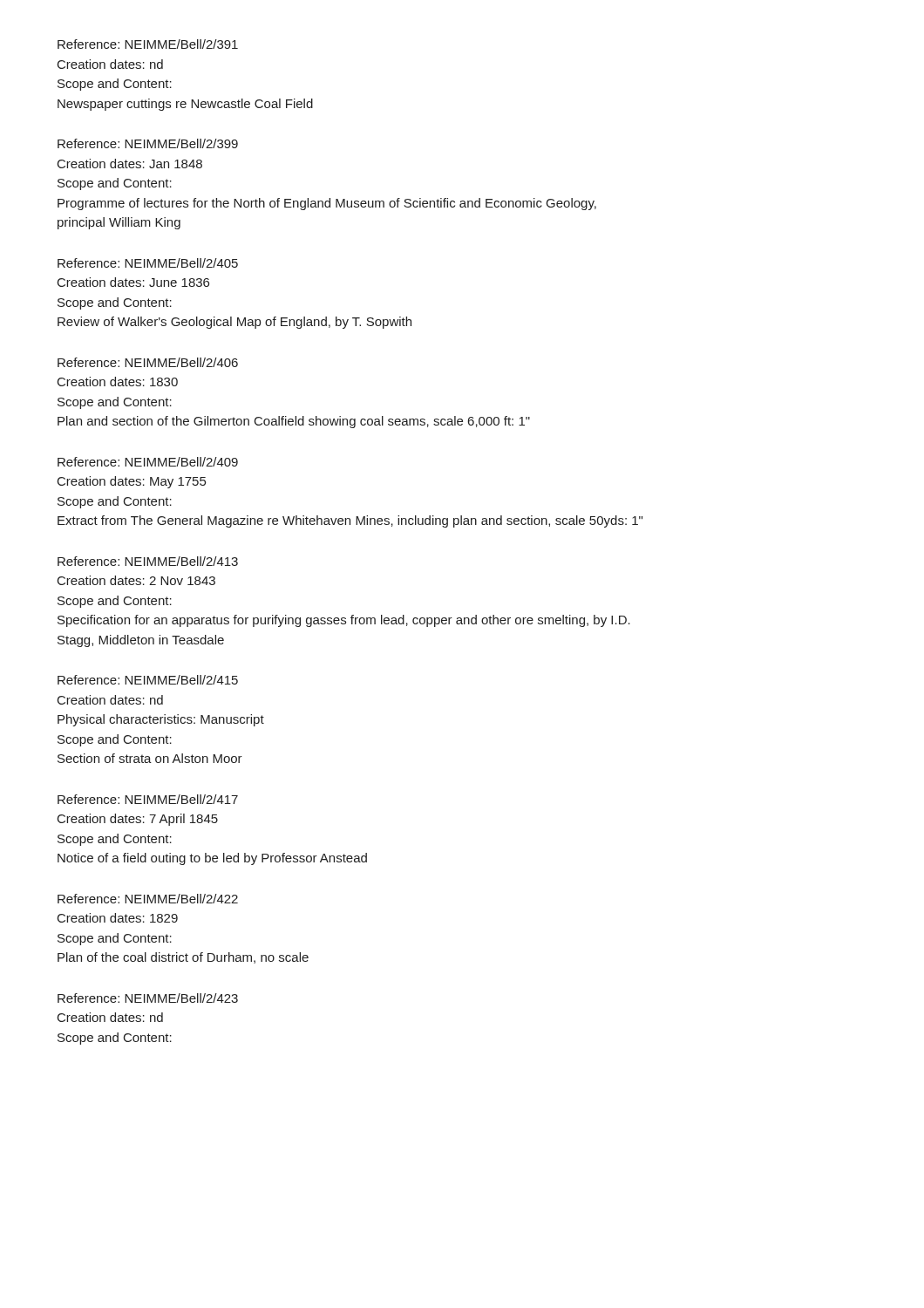Find the list item that says "Reference: NEIMME/Bell/2/405 Creation dates:"
The width and height of the screenshot is (924, 1308).
(x=148, y=263)
